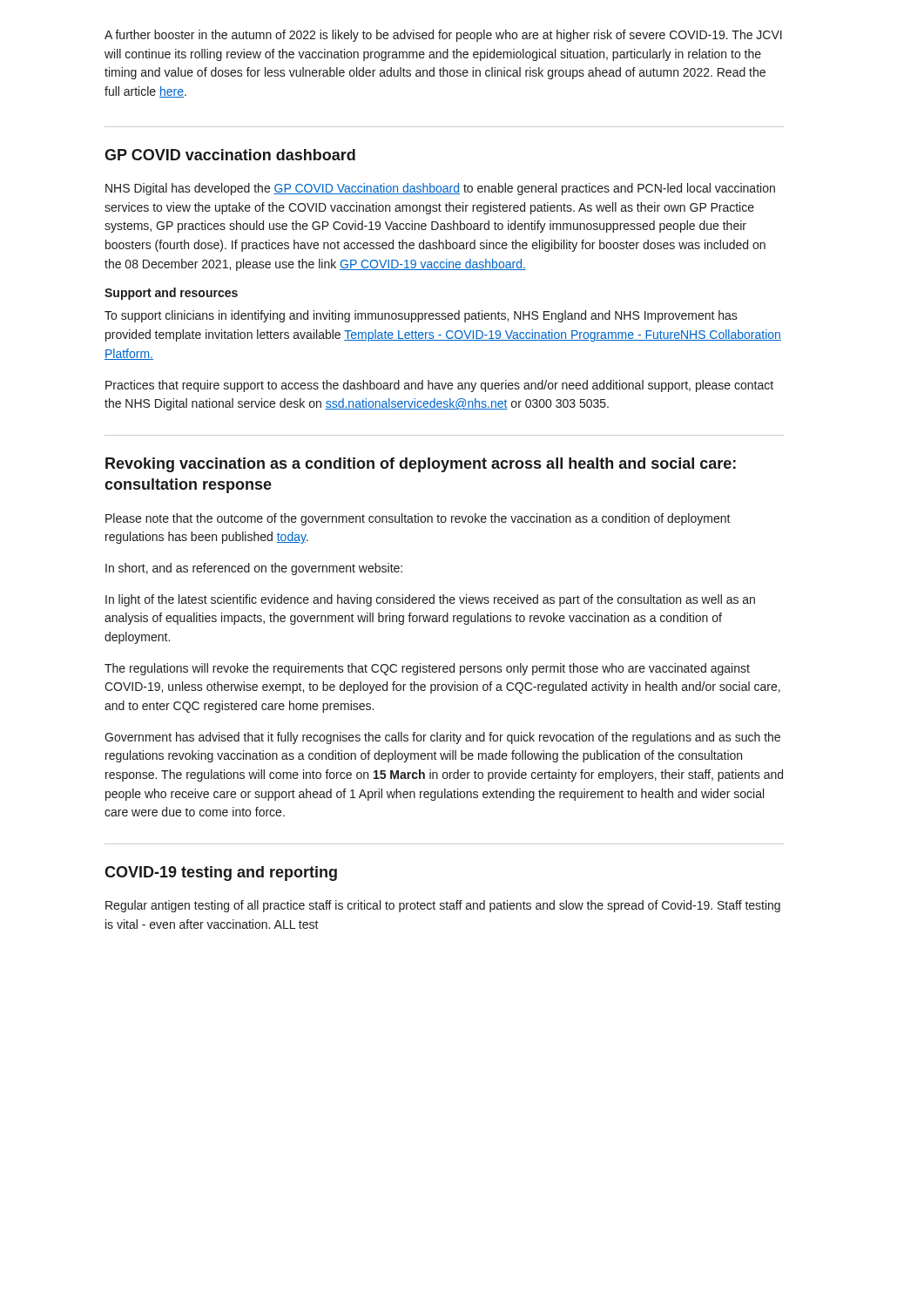
Task: Click the passage that begins "To support clinicians in"
Action: point(443,335)
